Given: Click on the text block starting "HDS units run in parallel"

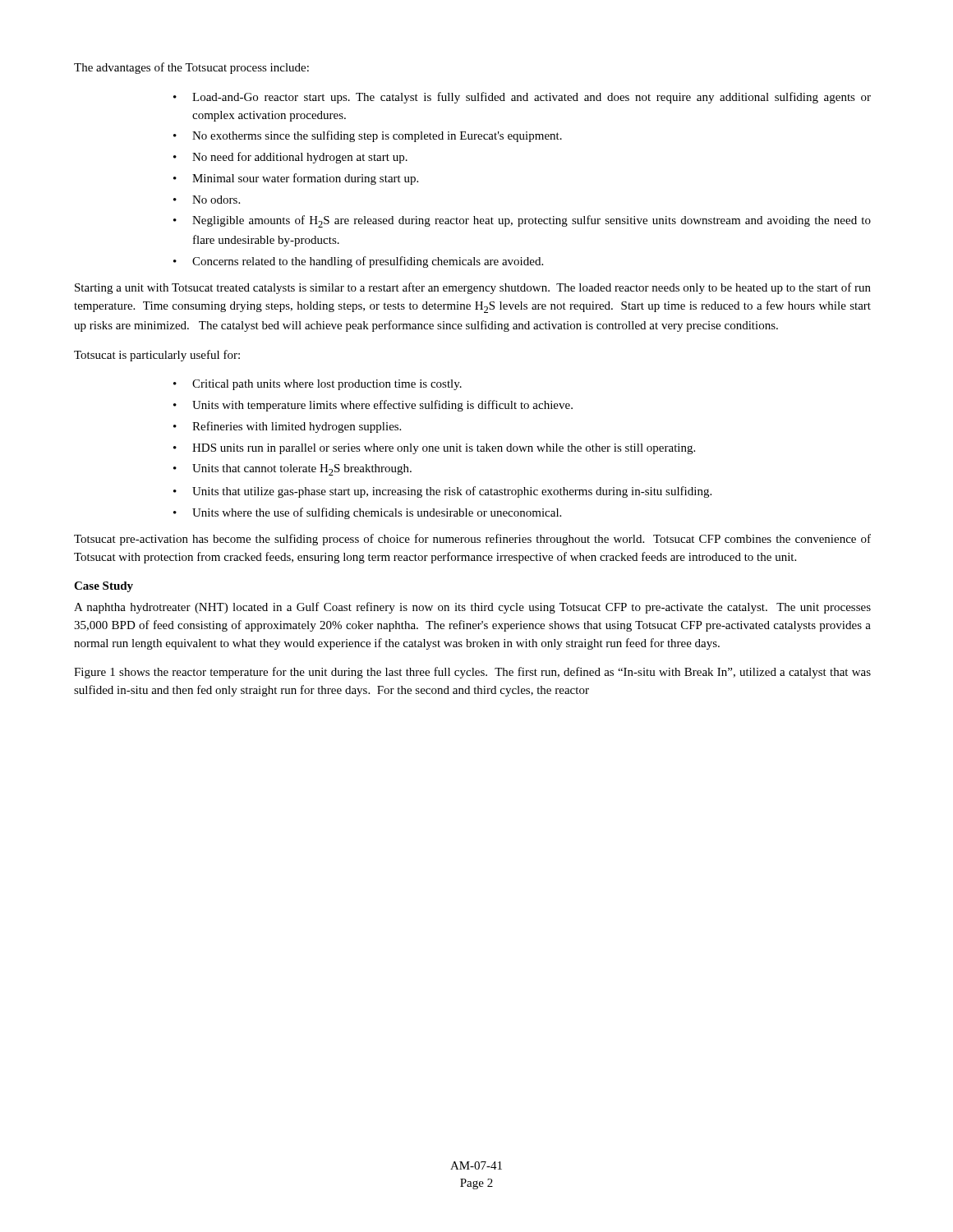Looking at the screenshot, I should (522, 448).
